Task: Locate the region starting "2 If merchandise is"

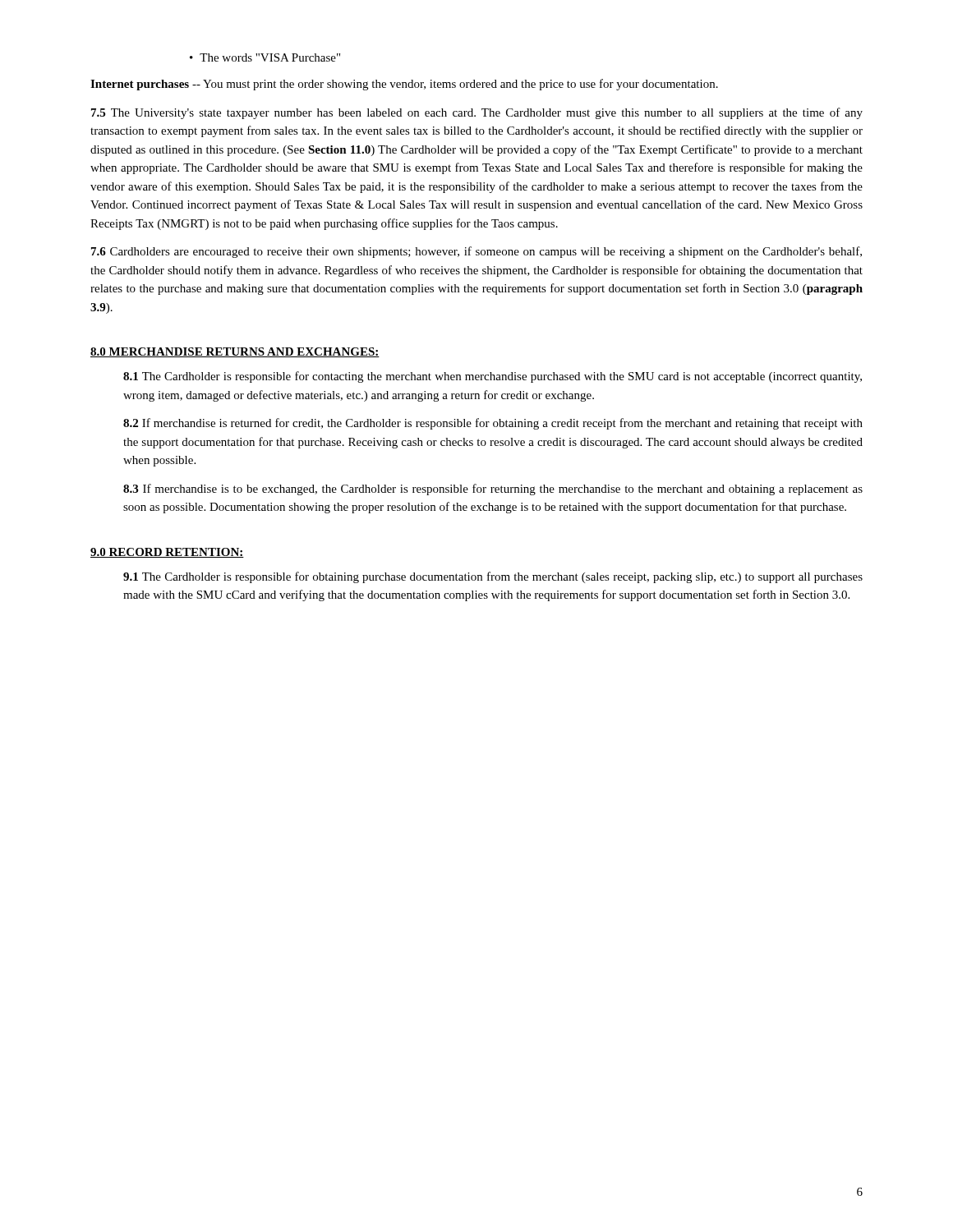Action: point(493,441)
